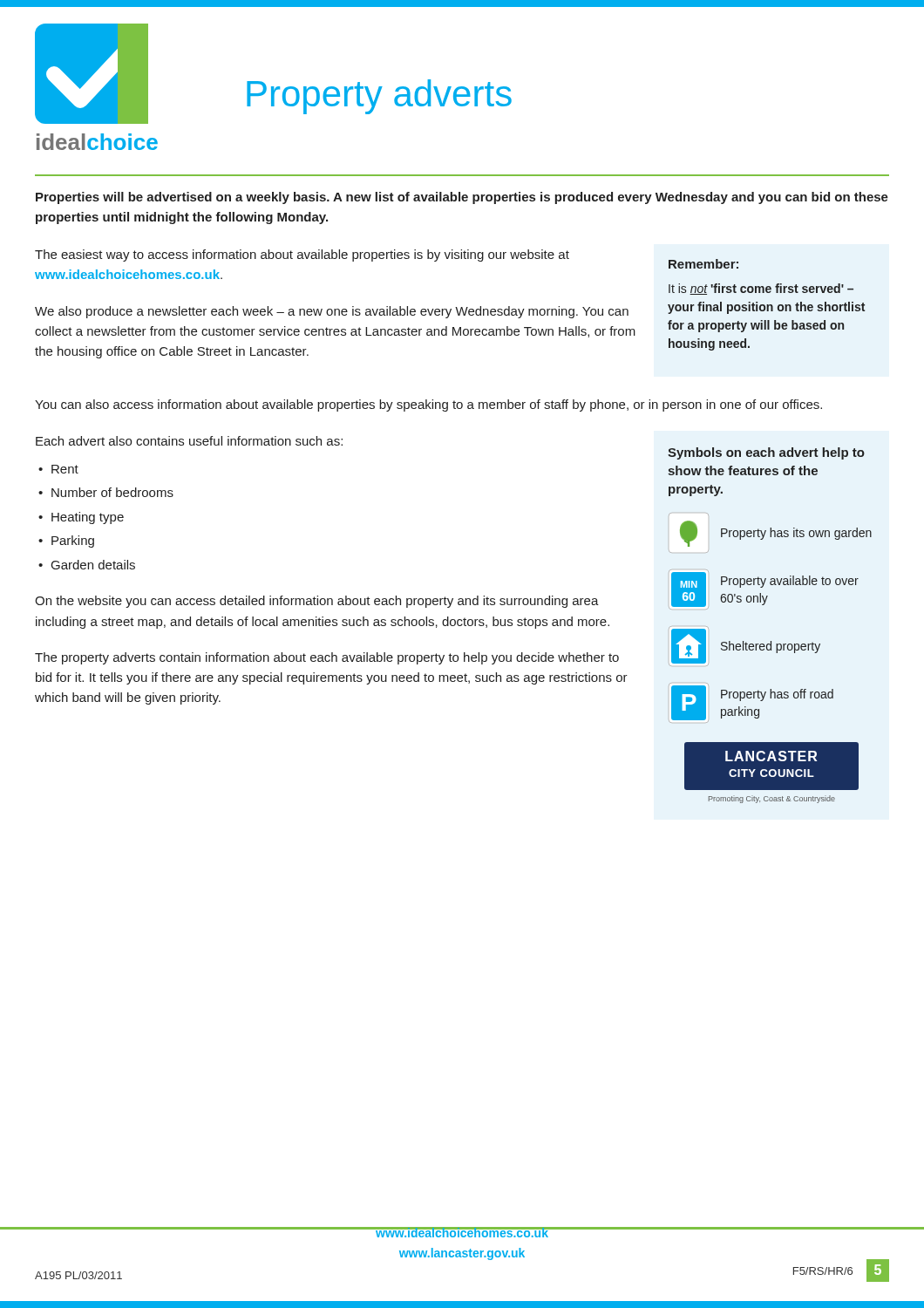Select the block starting "Property has its own"
This screenshot has width=924, height=1308.
796,533
